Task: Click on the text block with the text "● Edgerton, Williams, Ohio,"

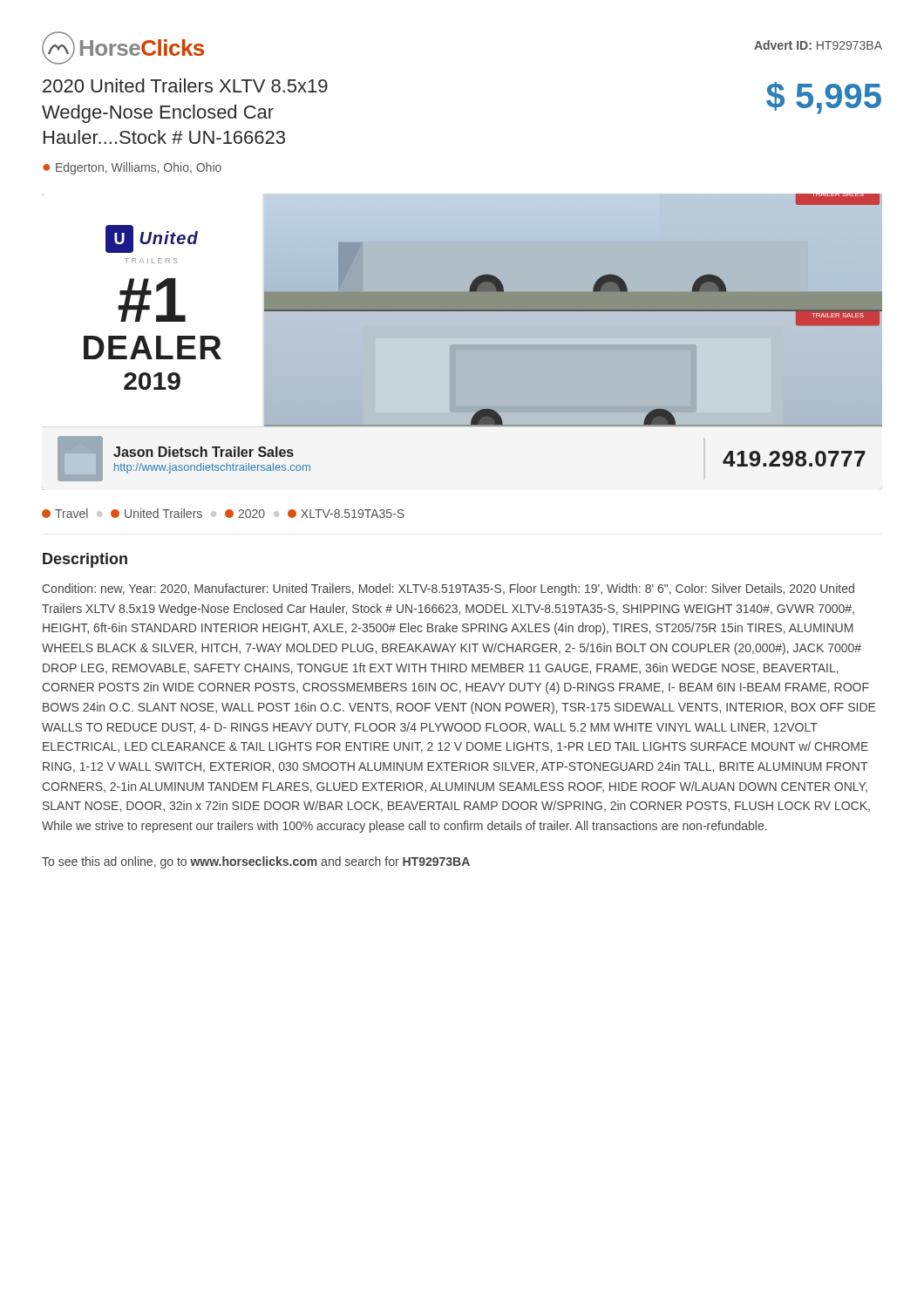Action: [132, 167]
